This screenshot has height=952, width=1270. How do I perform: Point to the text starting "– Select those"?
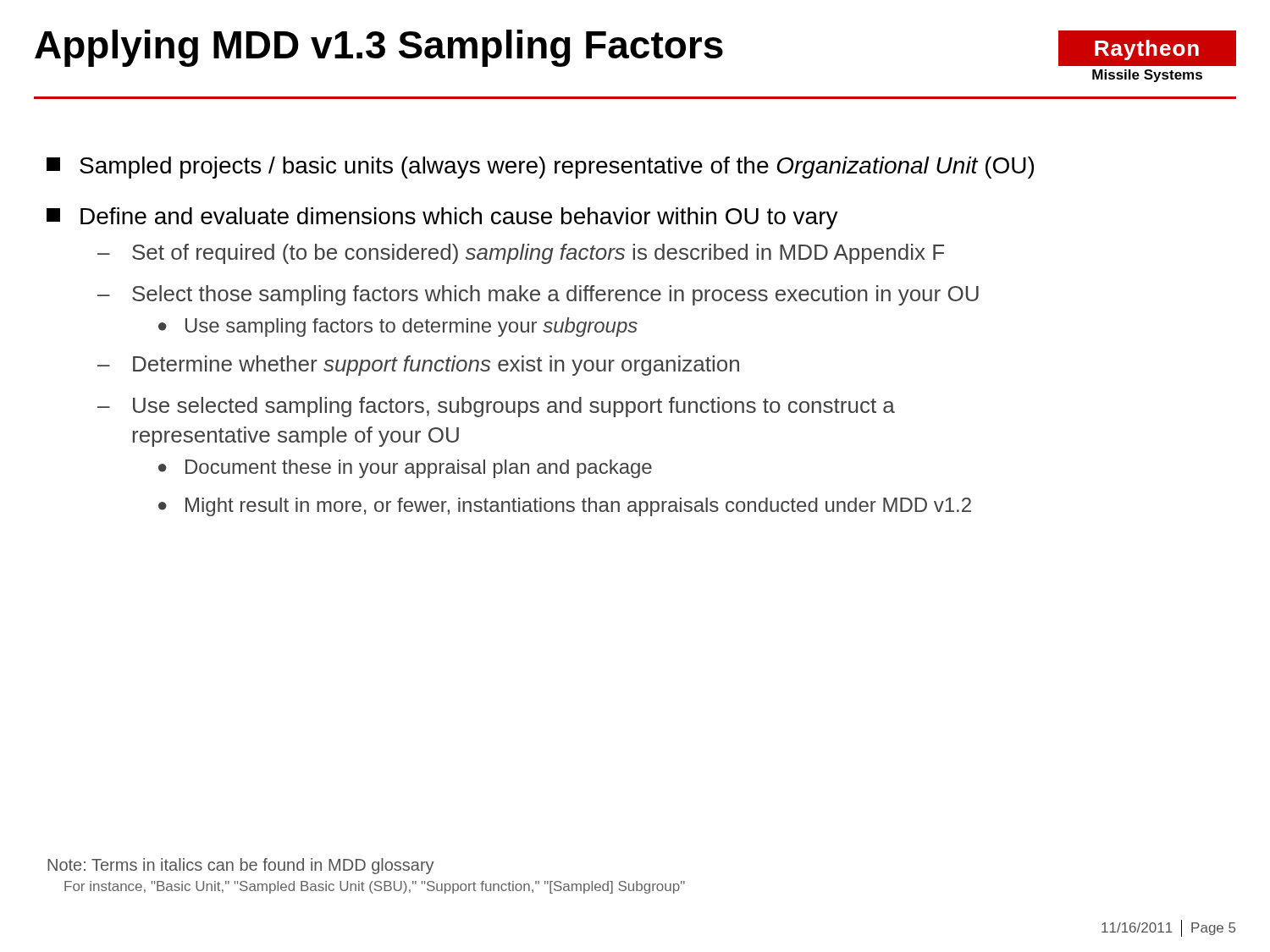[x=660, y=294]
